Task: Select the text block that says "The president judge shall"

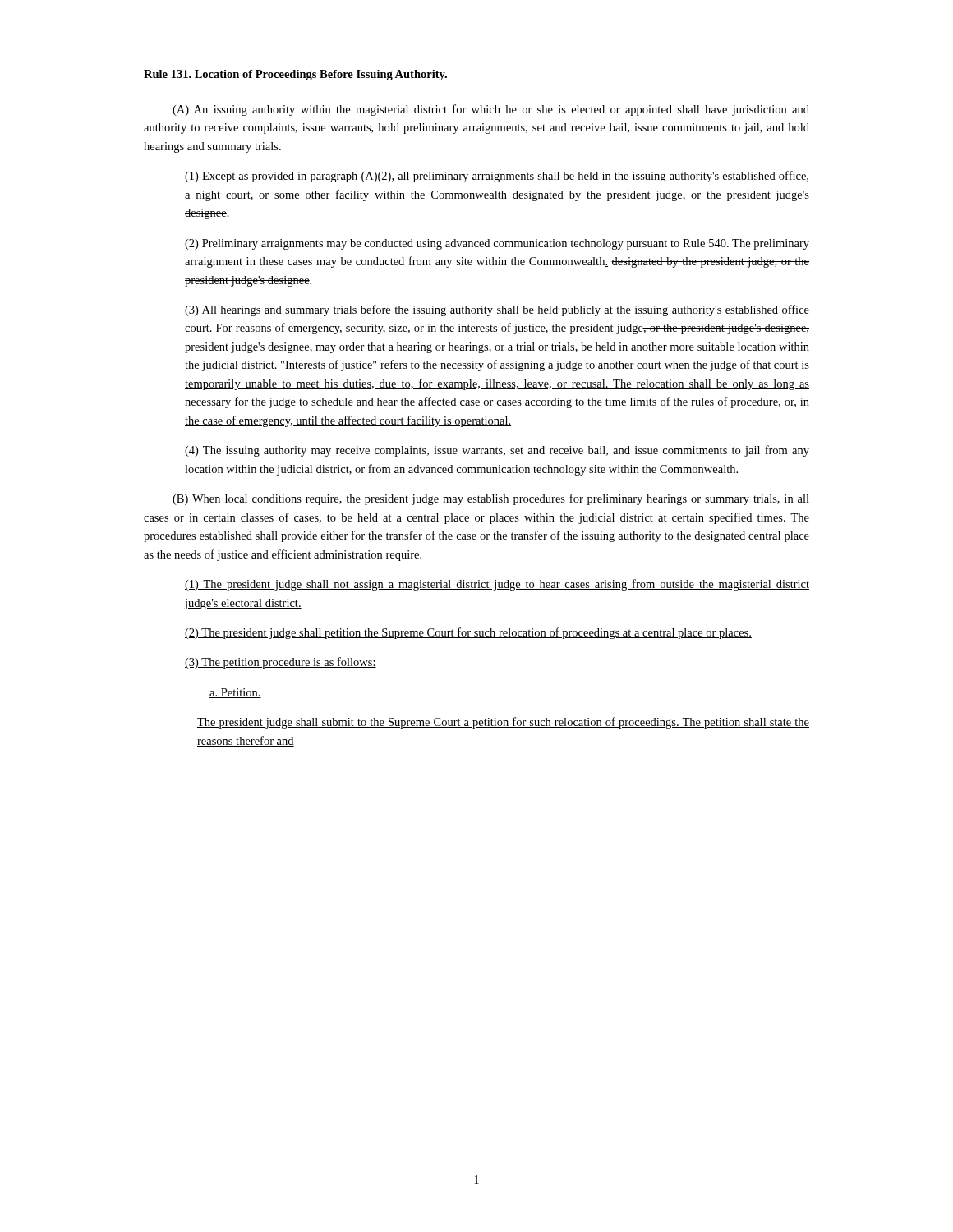Action: click(x=503, y=732)
